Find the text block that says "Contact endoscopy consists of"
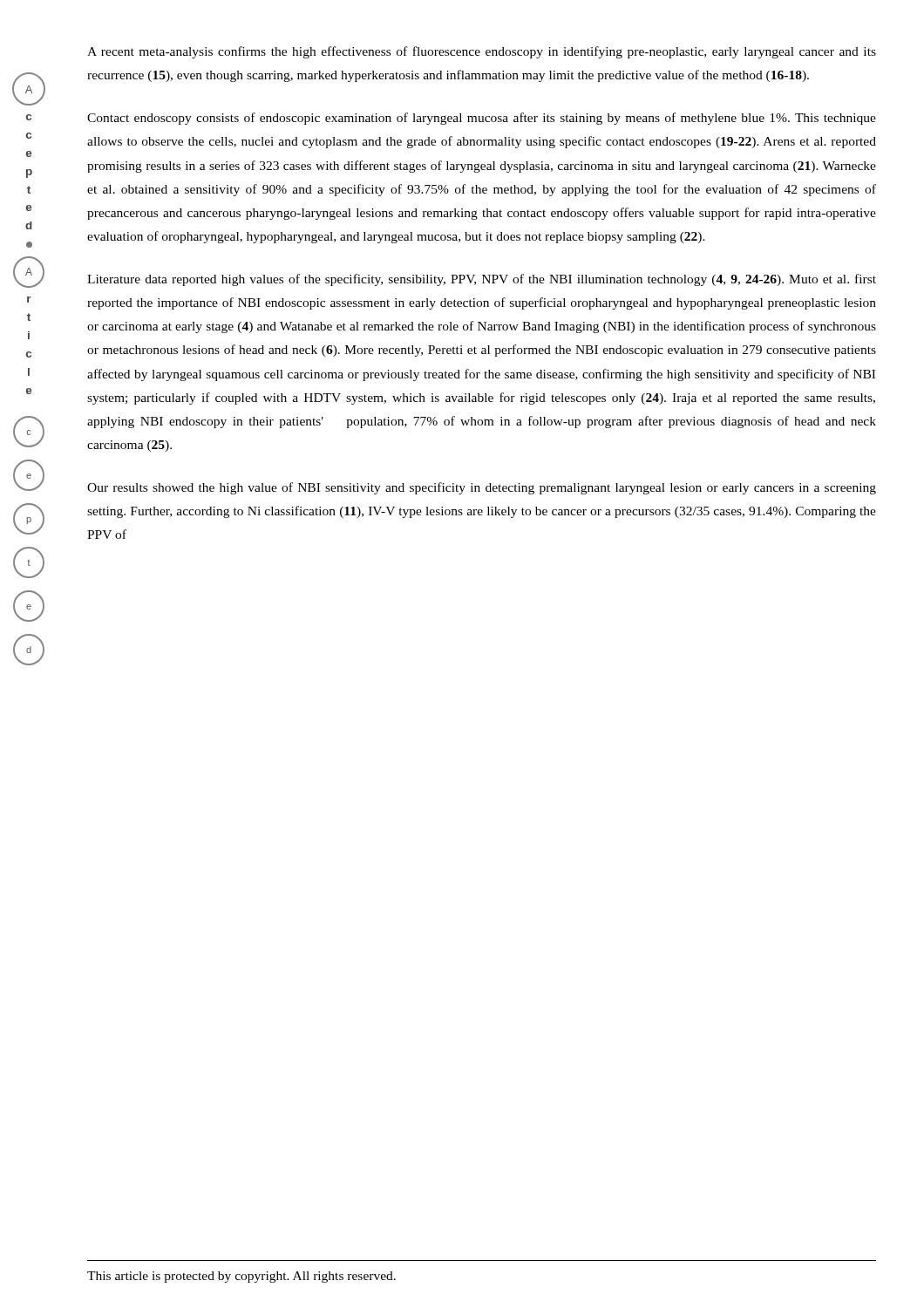924x1308 pixels. pos(482,177)
